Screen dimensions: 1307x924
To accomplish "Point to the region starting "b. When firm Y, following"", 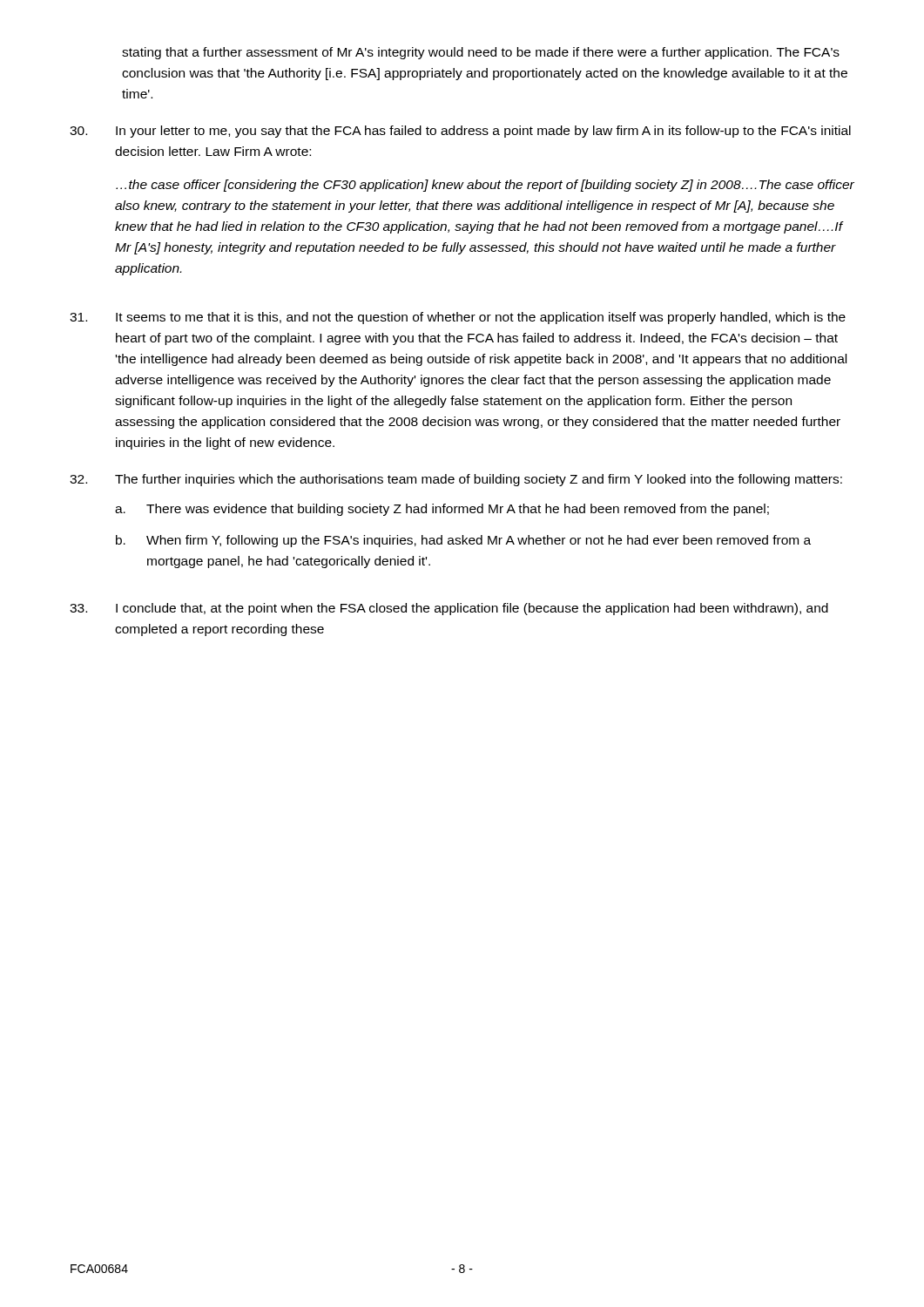I will coord(485,551).
